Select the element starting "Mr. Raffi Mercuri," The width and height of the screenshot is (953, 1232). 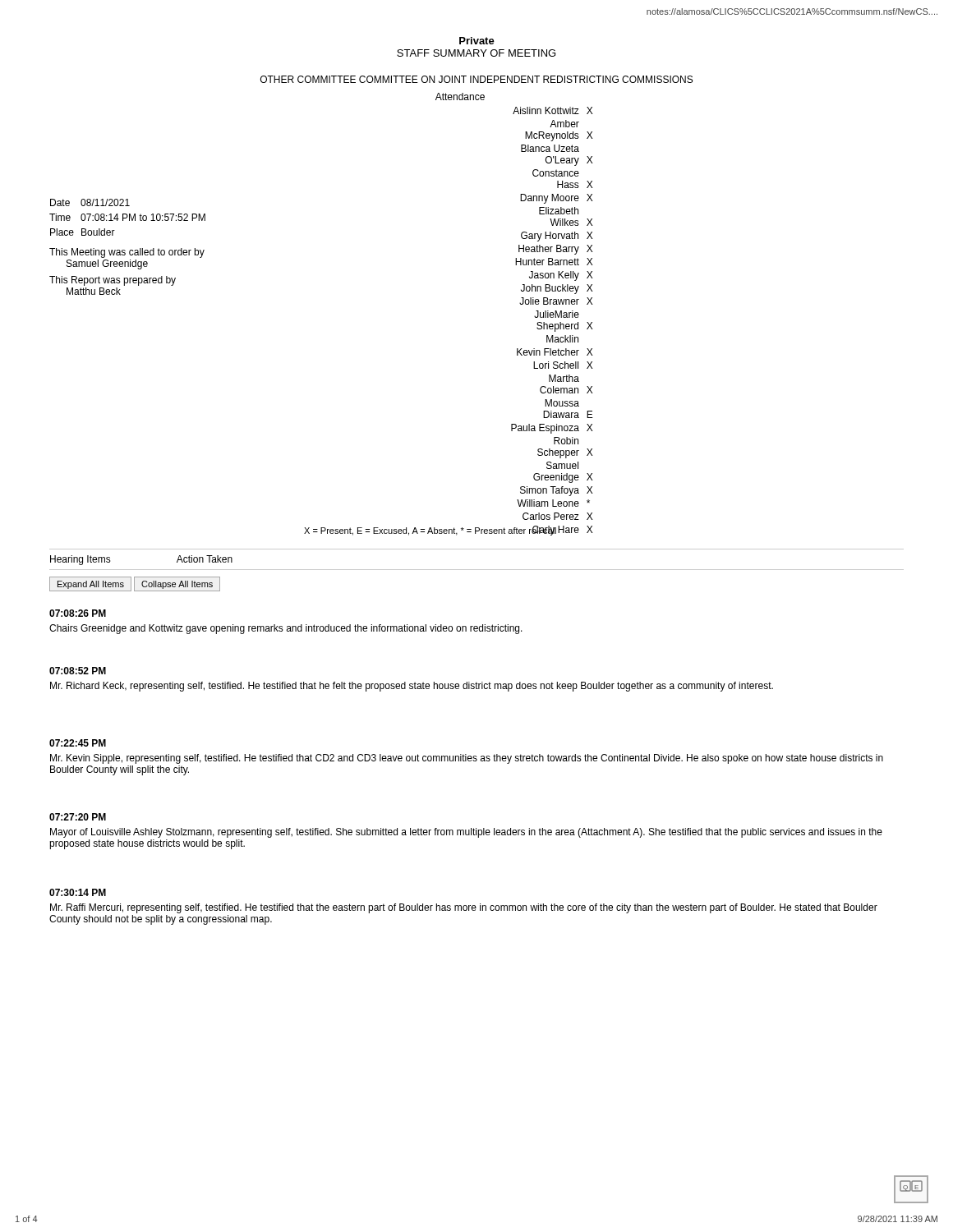(x=463, y=913)
